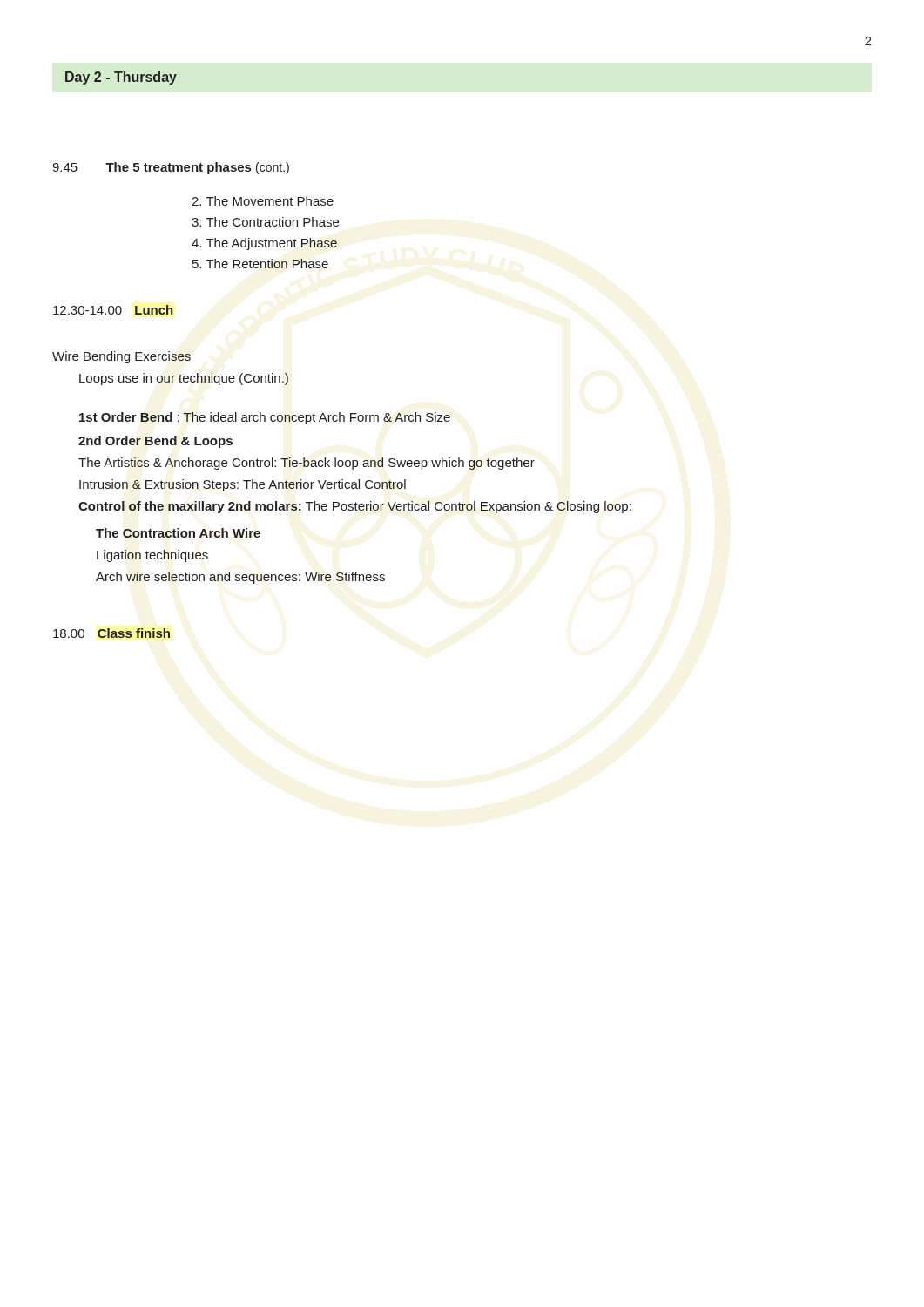
Task: Find "00 Class finish" on this page
Action: point(112,633)
